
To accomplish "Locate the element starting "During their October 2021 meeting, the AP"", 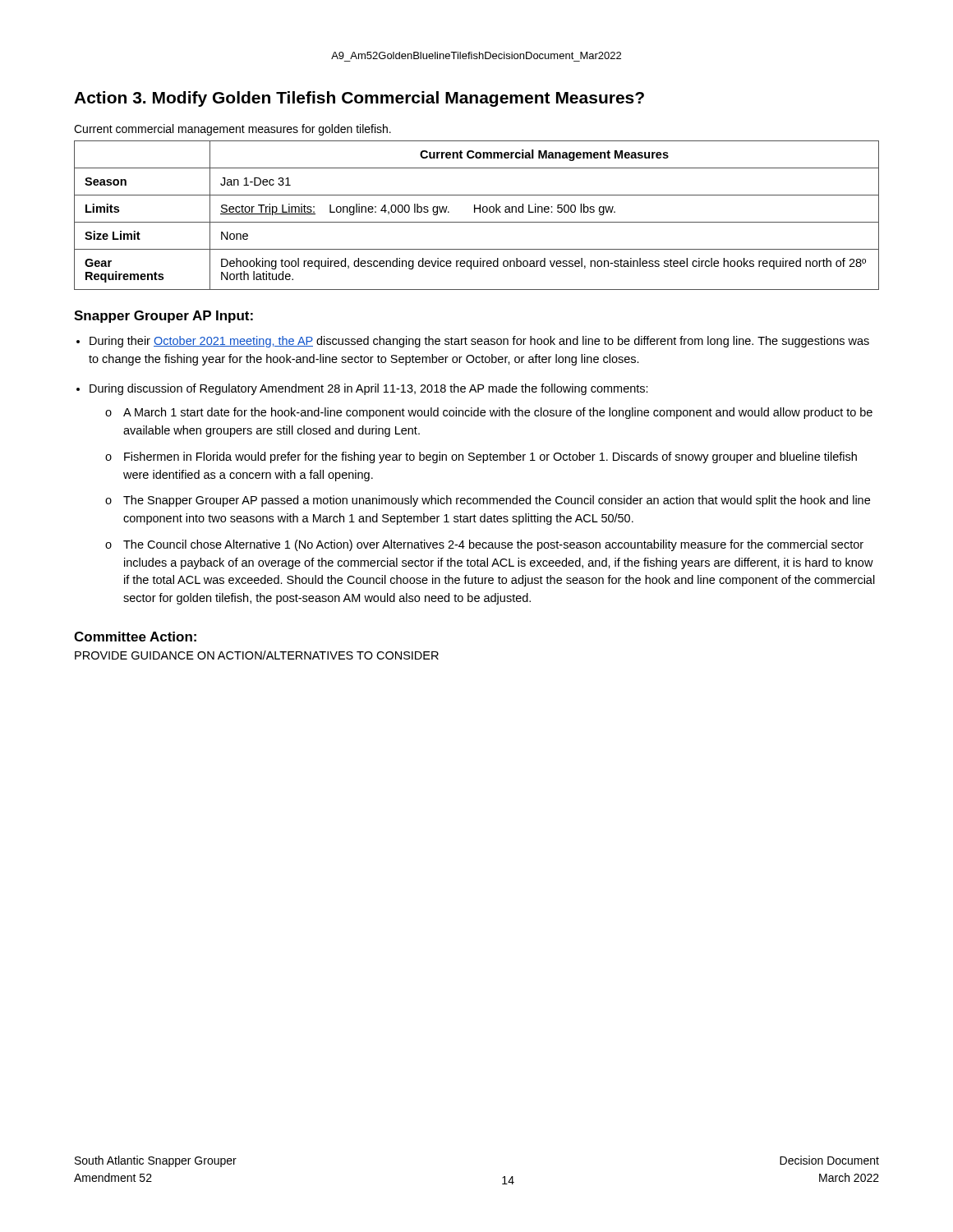I will click(x=479, y=350).
